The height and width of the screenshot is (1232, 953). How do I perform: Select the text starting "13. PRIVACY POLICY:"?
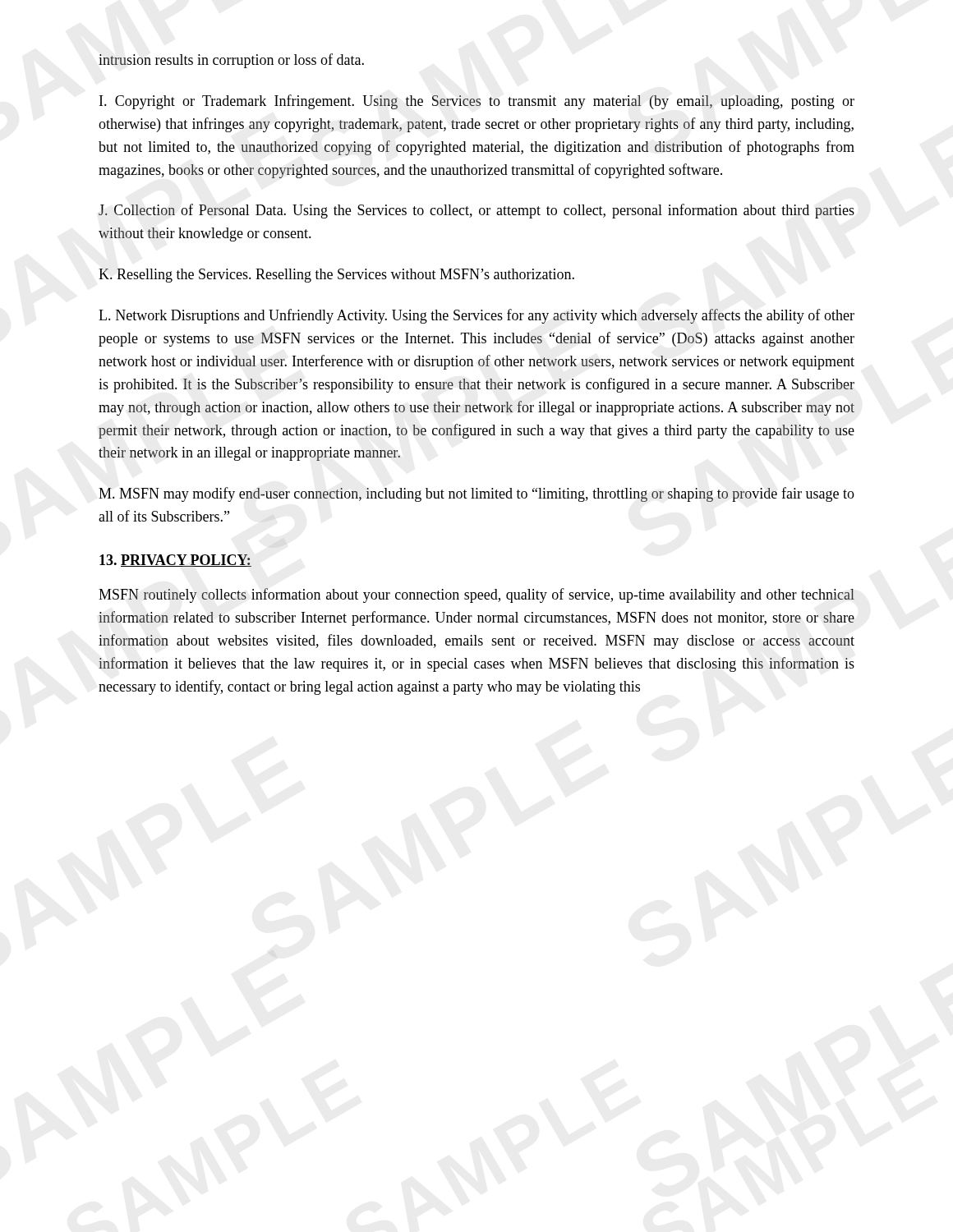click(175, 560)
